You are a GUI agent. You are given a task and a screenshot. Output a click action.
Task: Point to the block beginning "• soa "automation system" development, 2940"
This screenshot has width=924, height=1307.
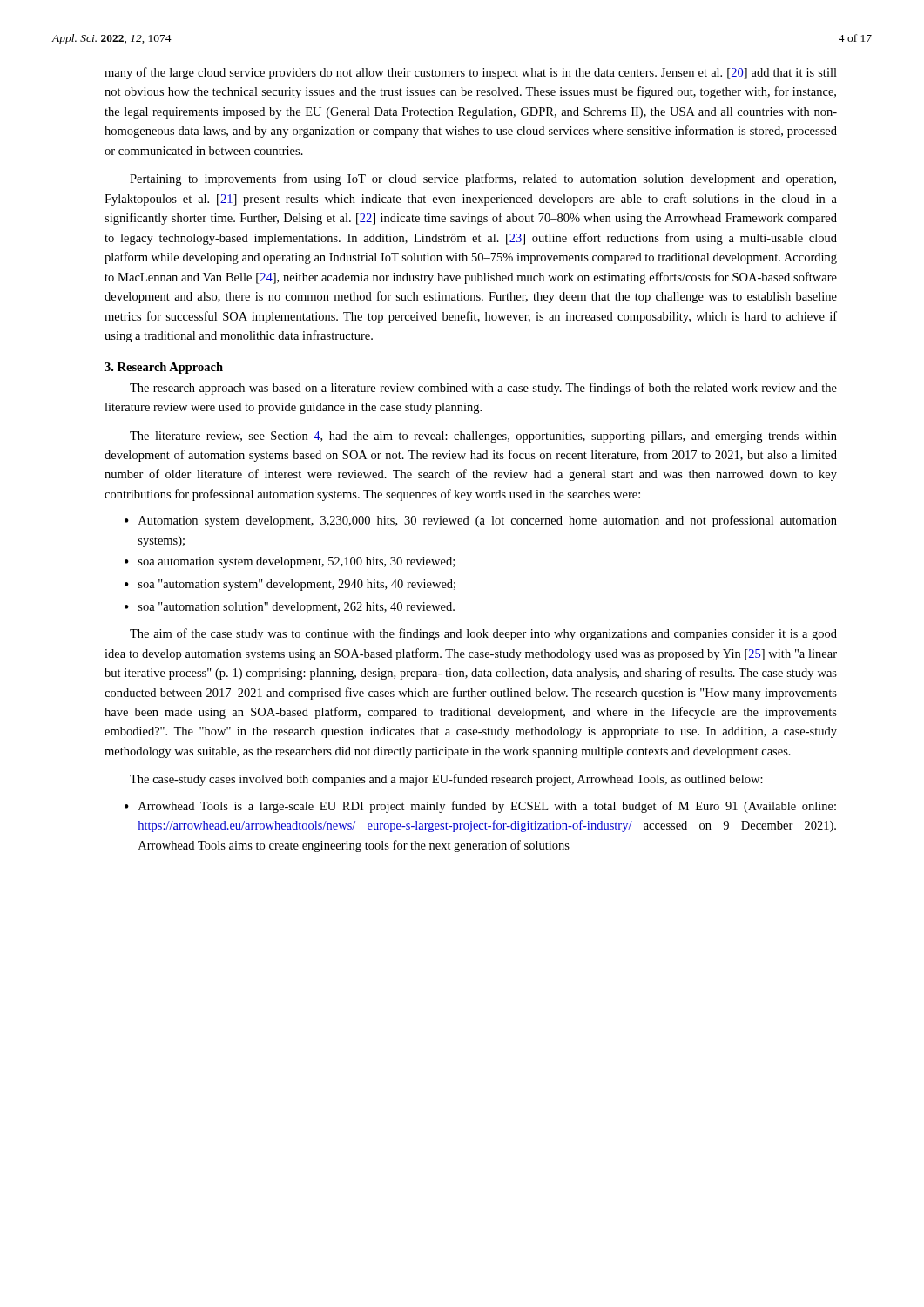(x=290, y=585)
